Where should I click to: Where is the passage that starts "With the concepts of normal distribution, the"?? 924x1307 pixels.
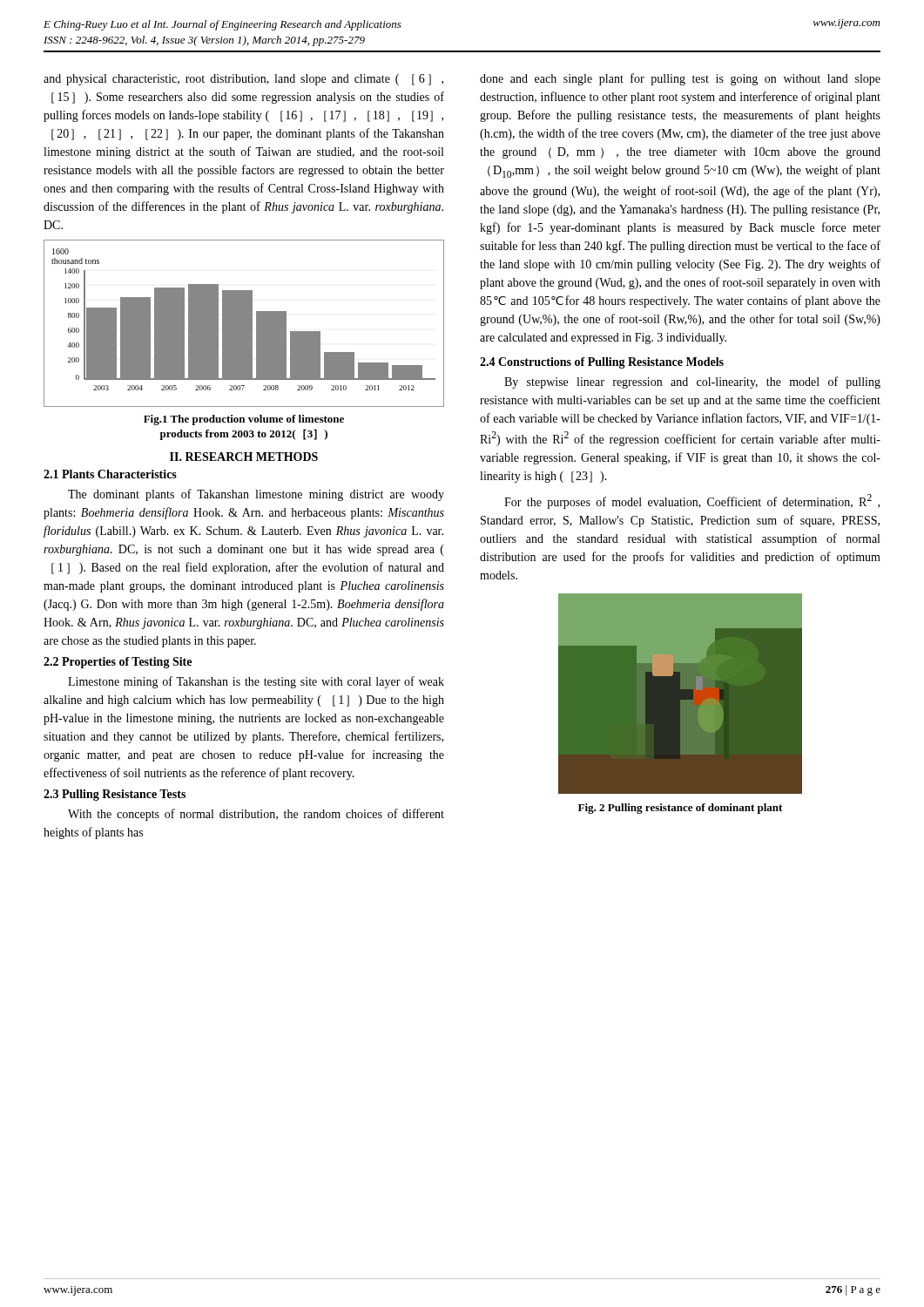click(x=244, y=823)
